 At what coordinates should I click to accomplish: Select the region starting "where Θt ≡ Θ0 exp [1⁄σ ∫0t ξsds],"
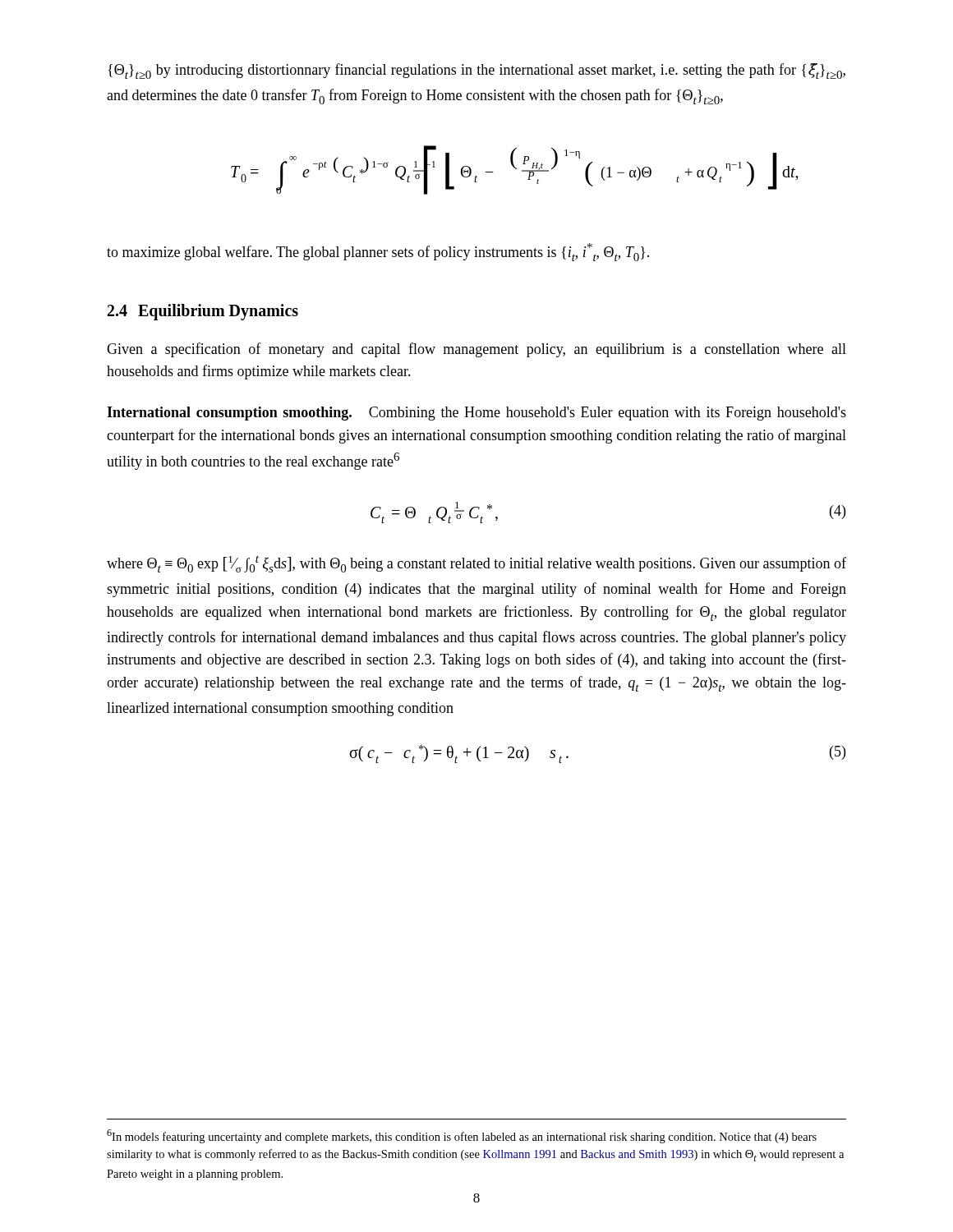point(476,634)
